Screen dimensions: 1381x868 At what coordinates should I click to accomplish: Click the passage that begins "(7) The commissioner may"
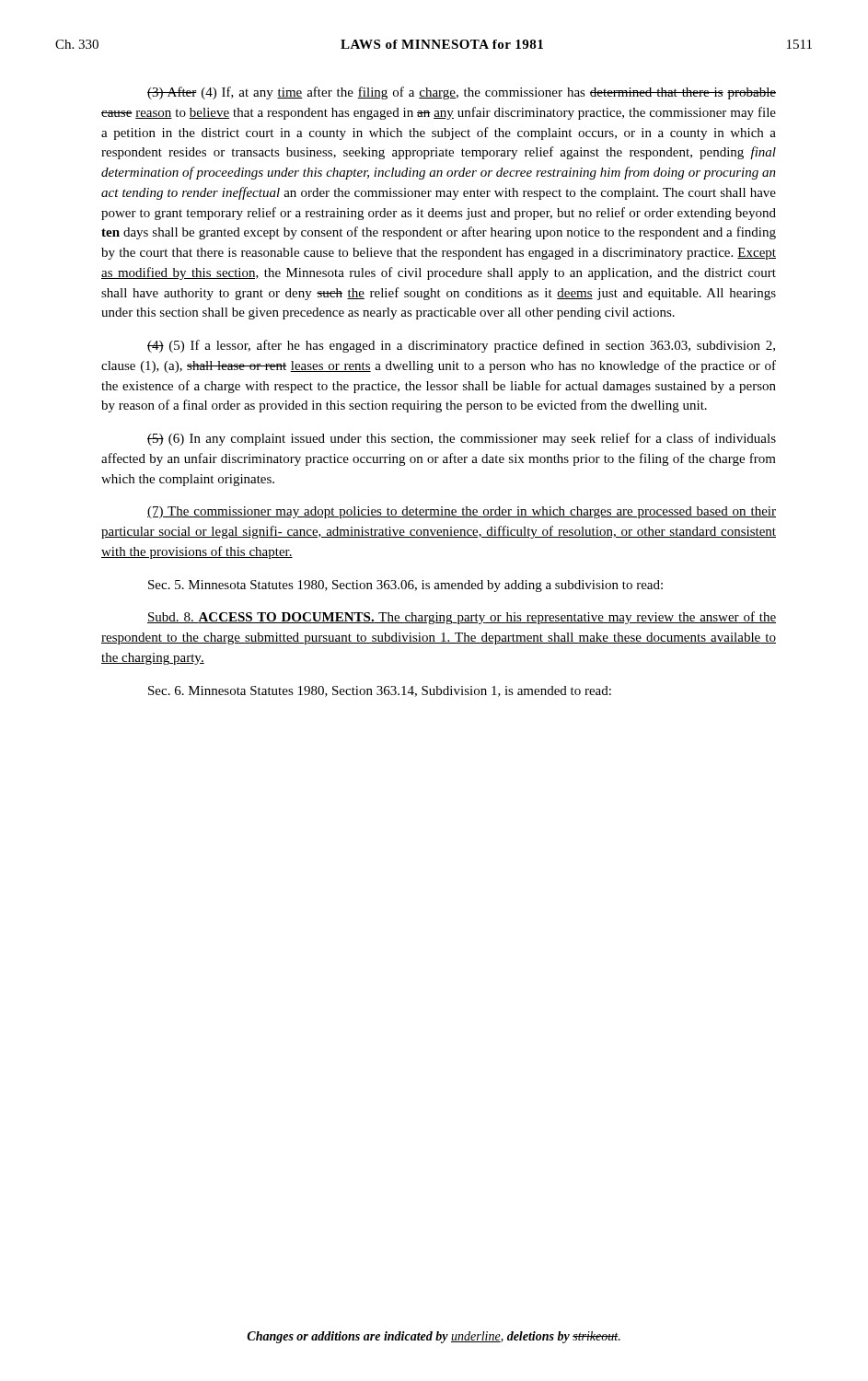click(439, 532)
